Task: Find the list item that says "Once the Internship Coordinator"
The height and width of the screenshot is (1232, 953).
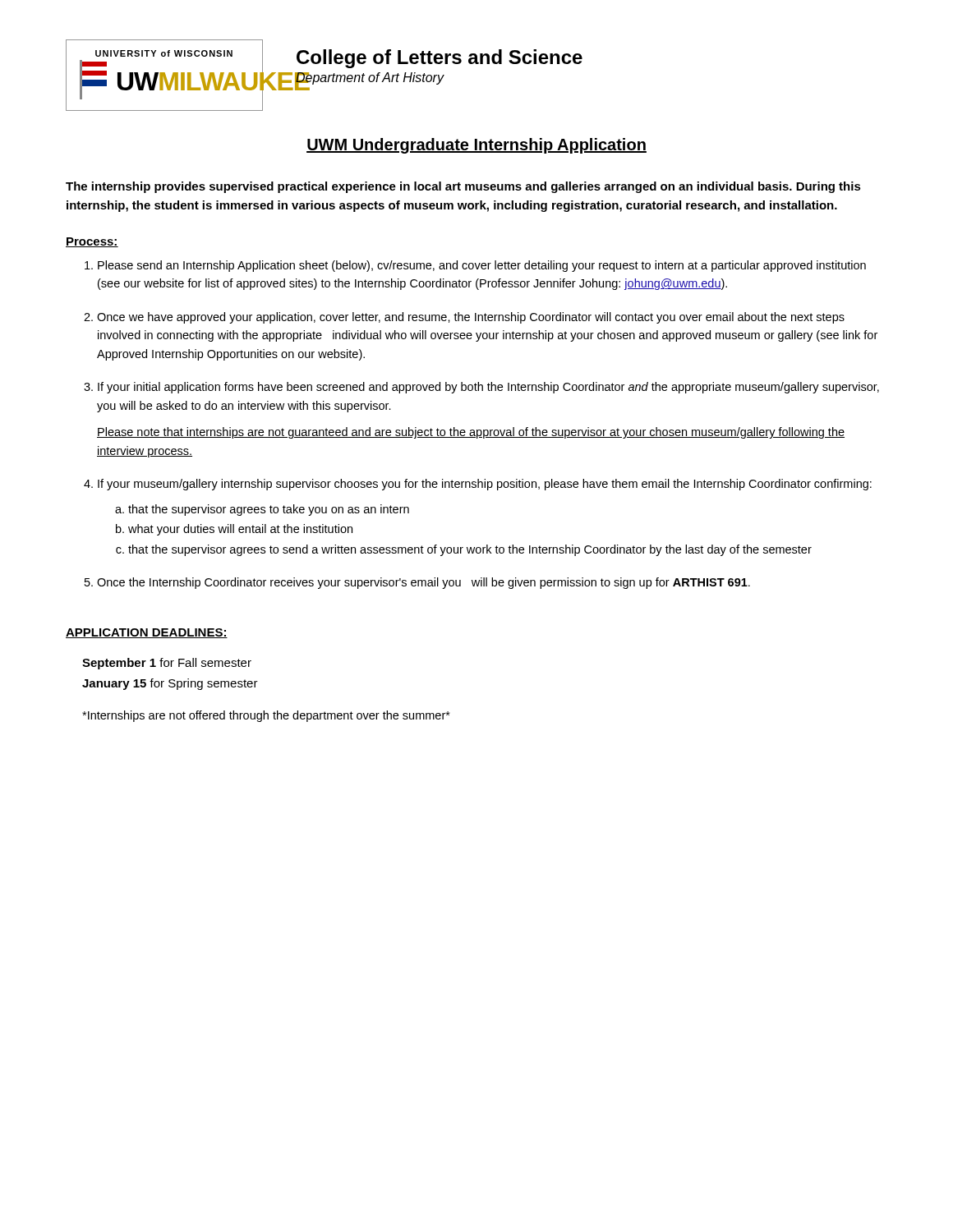Action: click(424, 582)
